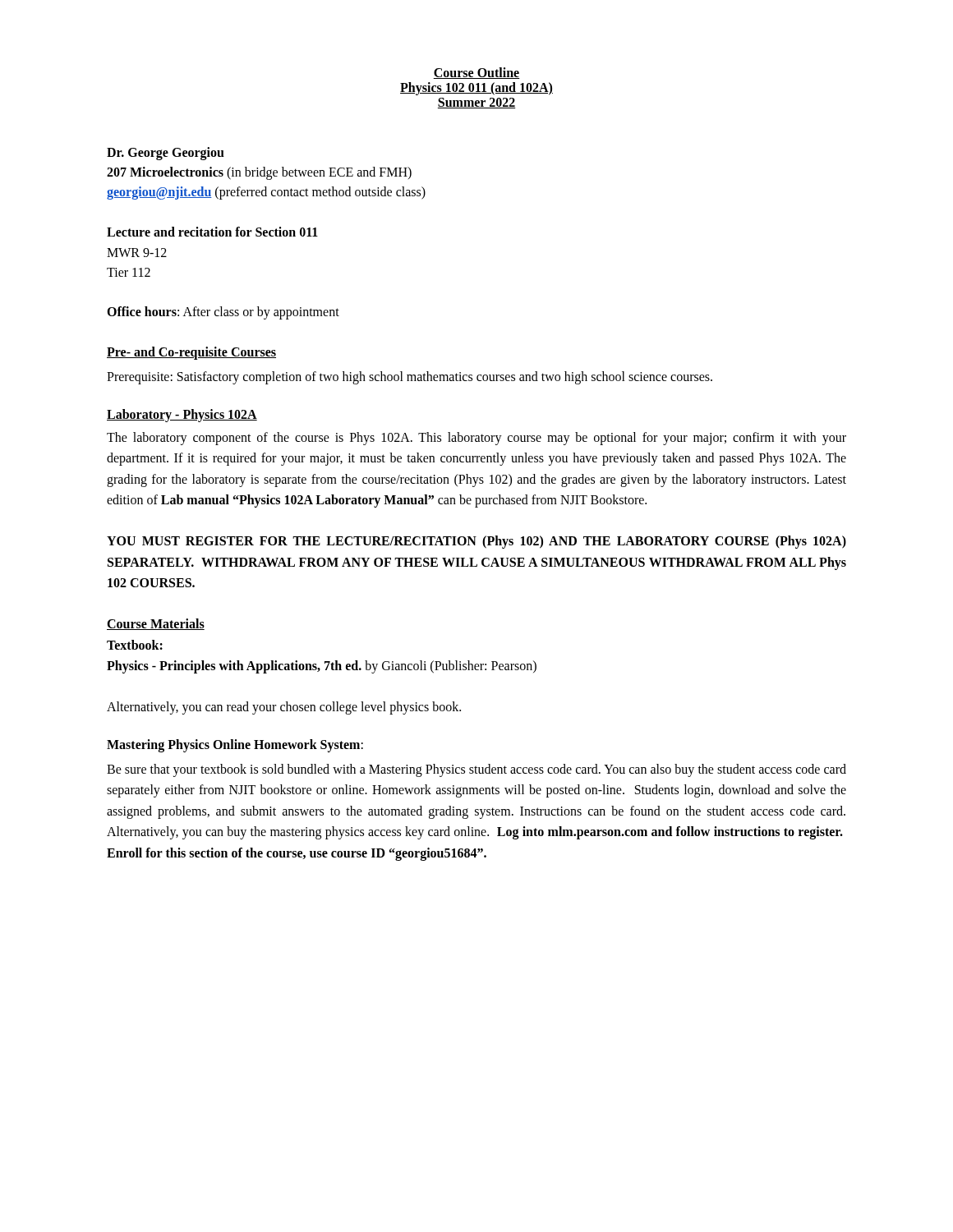Click on the text block that reads "Alternatively, you can read your chosen college"
This screenshot has height=1232, width=953.
284,707
